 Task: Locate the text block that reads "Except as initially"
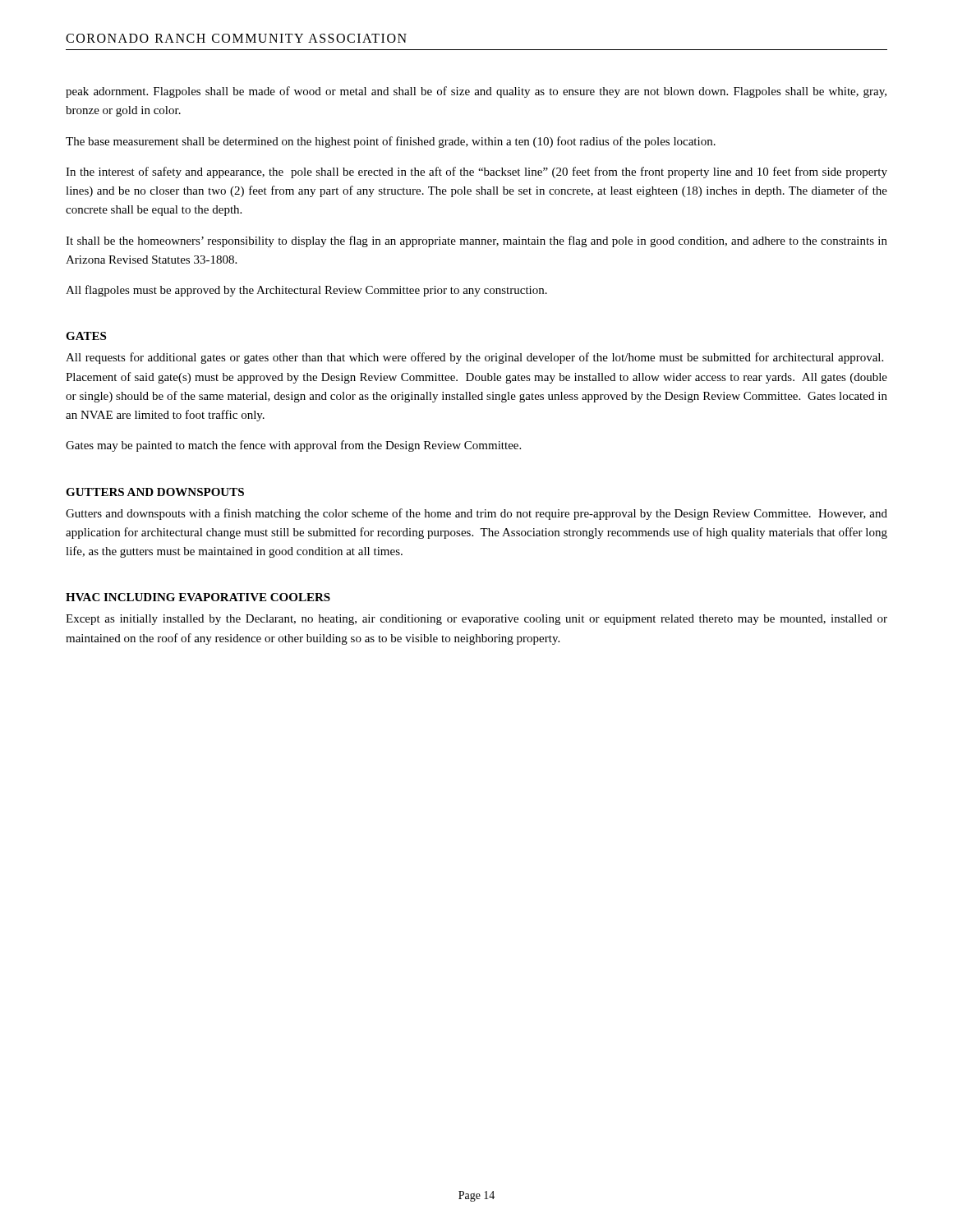[476, 628]
